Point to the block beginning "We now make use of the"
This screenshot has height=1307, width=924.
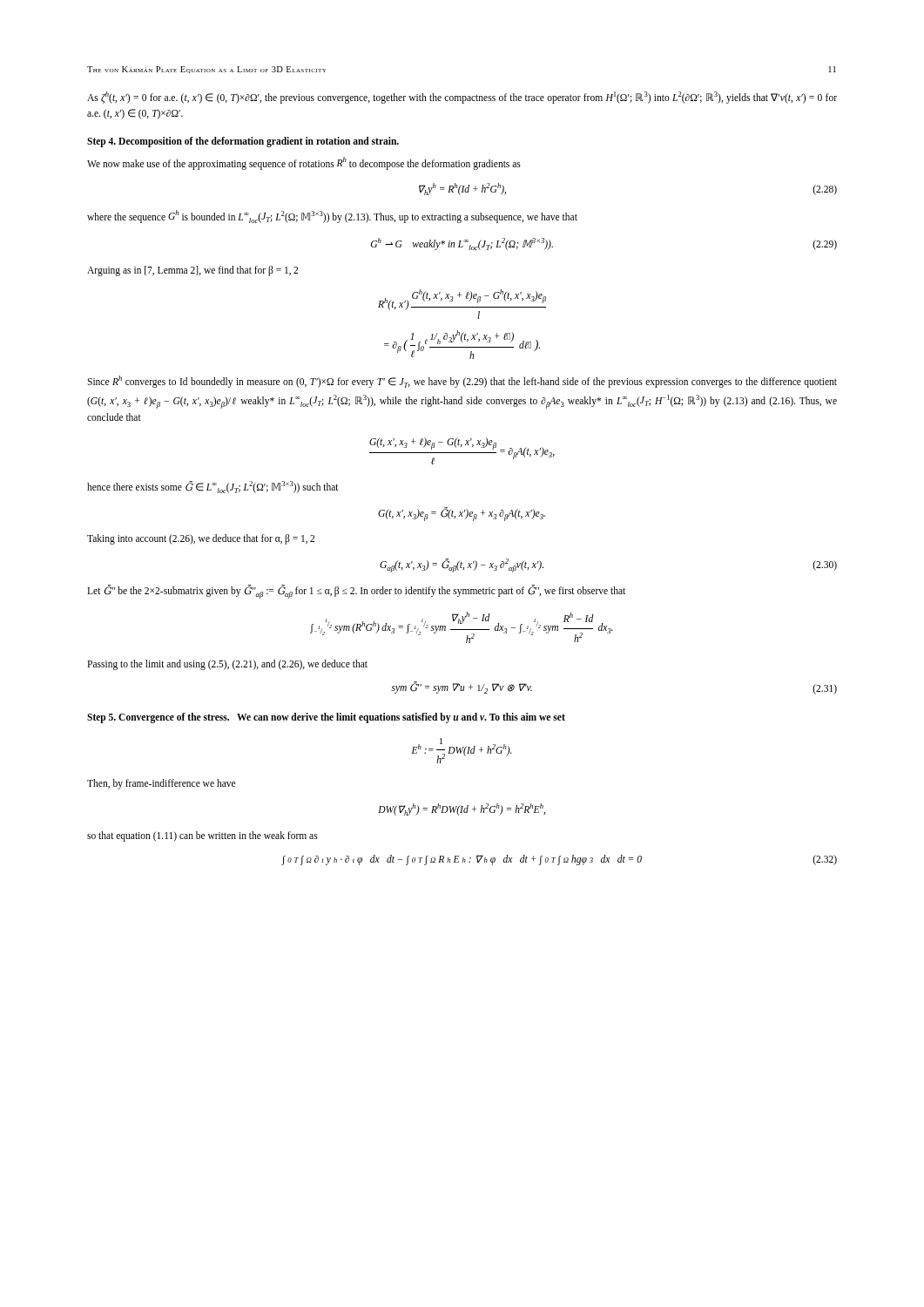[x=462, y=163]
